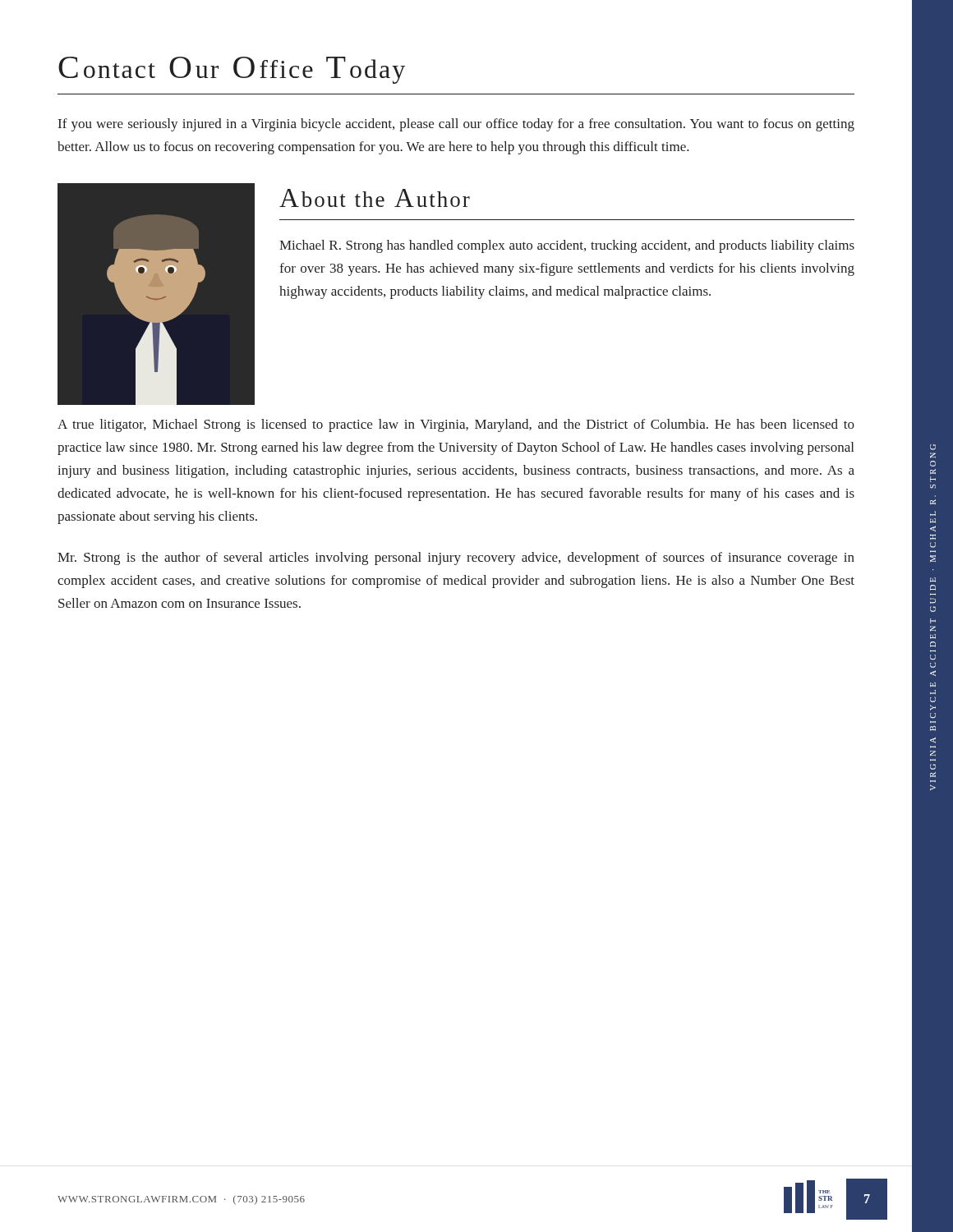Find the text block containing "If you were seriously injured in a"
The width and height of the screenshot is (953, 1232).
[x=456, y=136]
